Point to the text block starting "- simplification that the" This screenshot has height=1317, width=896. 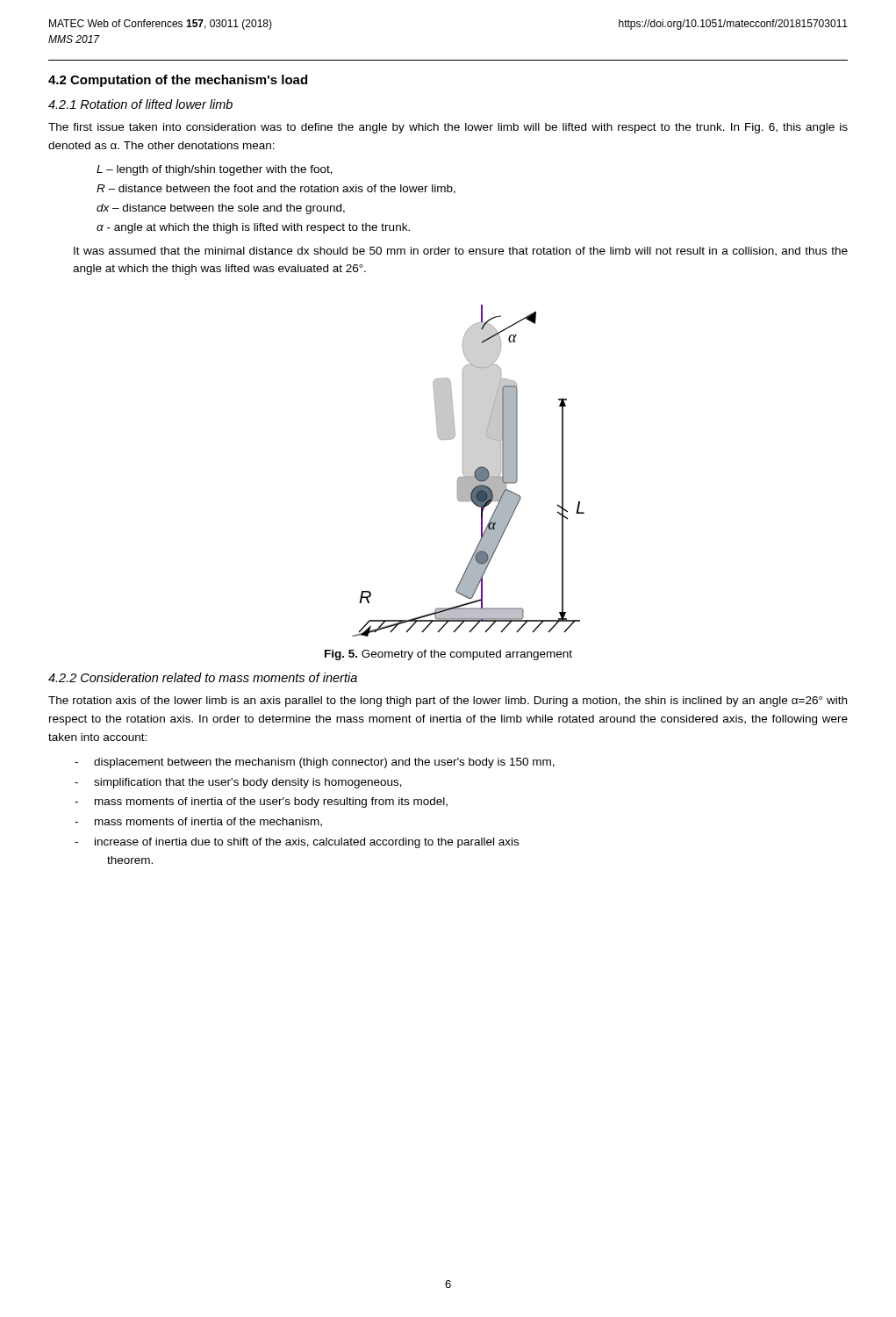239,782
